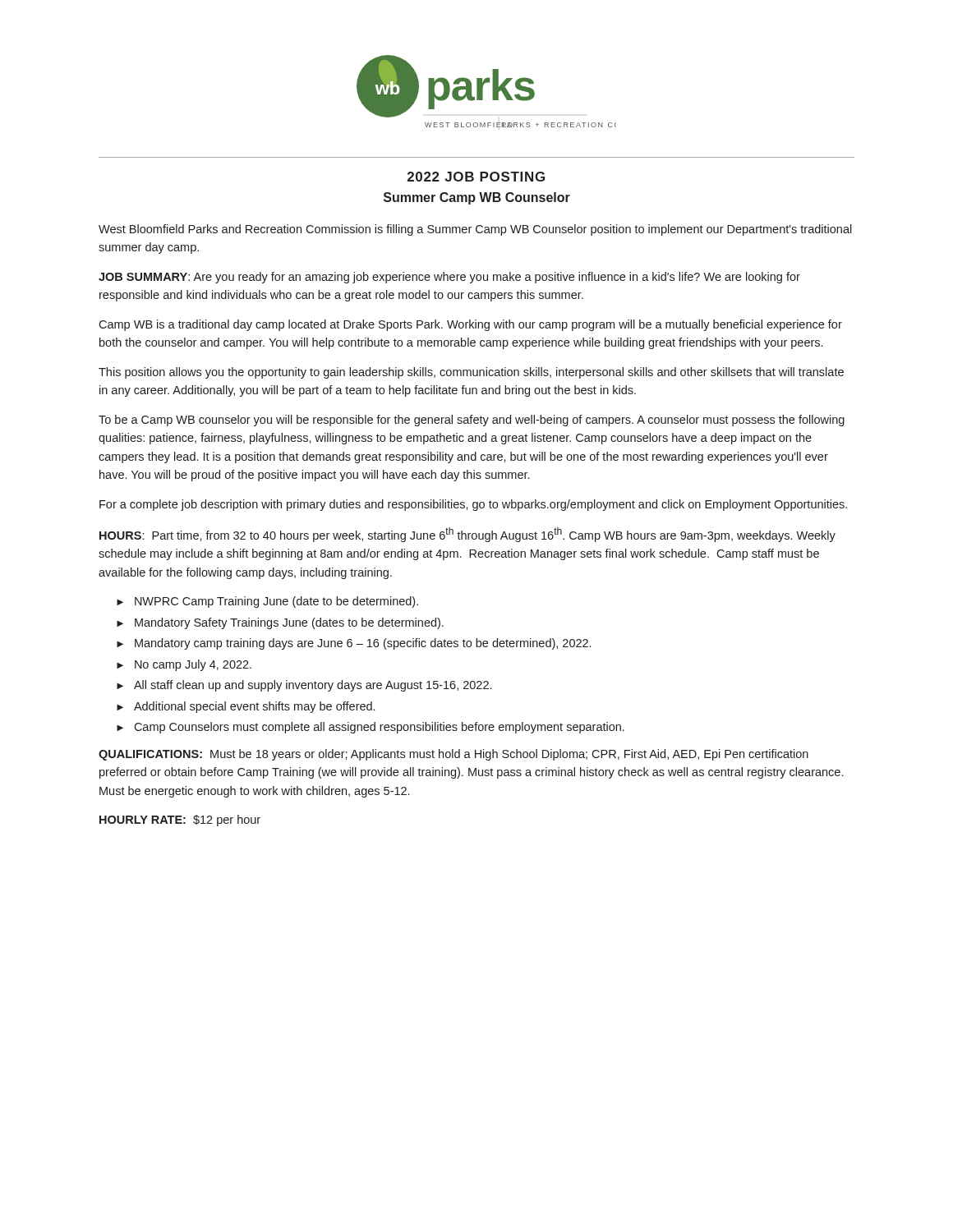Viewport: 953px width, 1232px height.
Task: Click on the text block with the text "West Bloomfield Parks and Recreation"
Action: [x=475, y=238]
